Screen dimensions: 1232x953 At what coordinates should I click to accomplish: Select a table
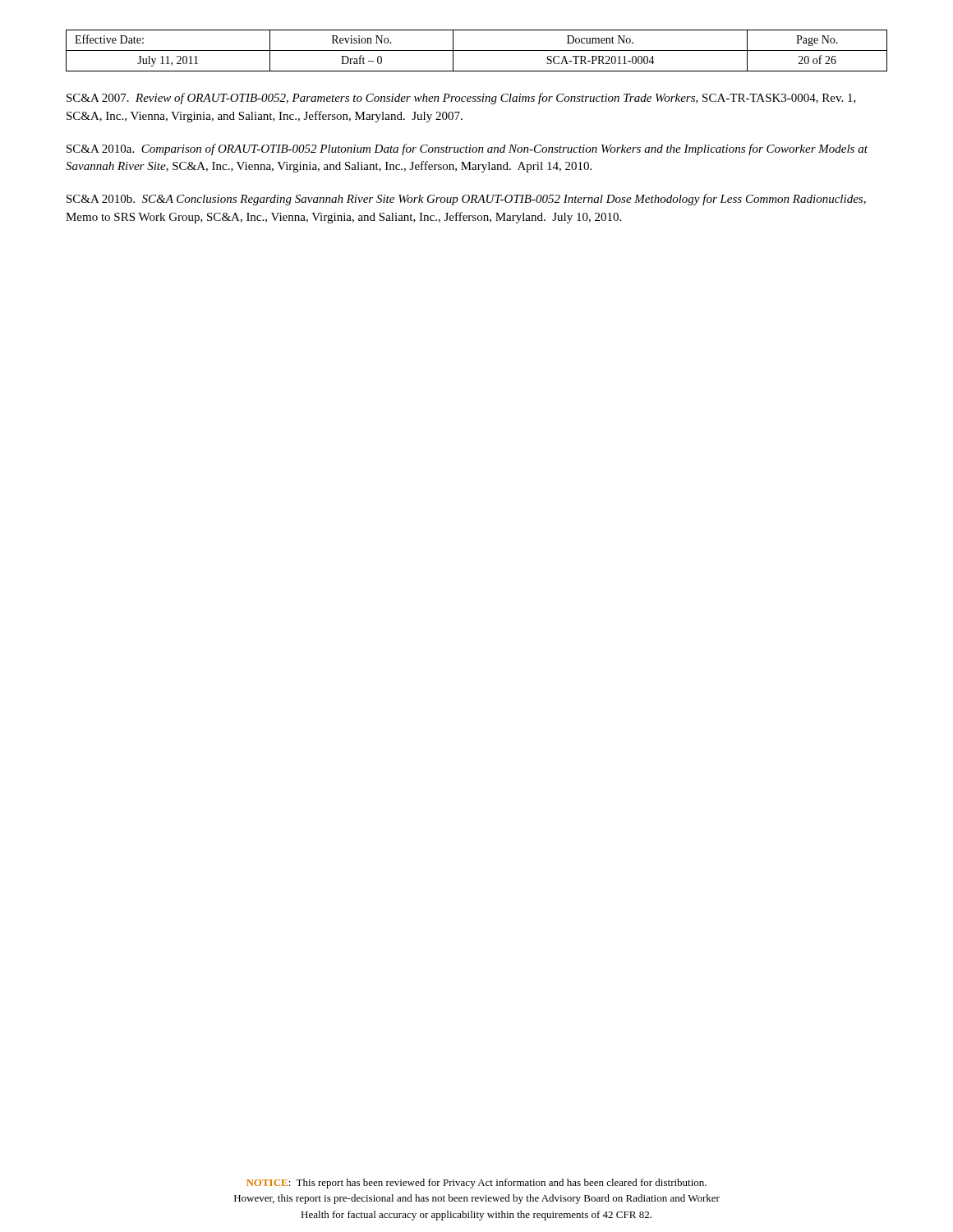coord(476,51)
